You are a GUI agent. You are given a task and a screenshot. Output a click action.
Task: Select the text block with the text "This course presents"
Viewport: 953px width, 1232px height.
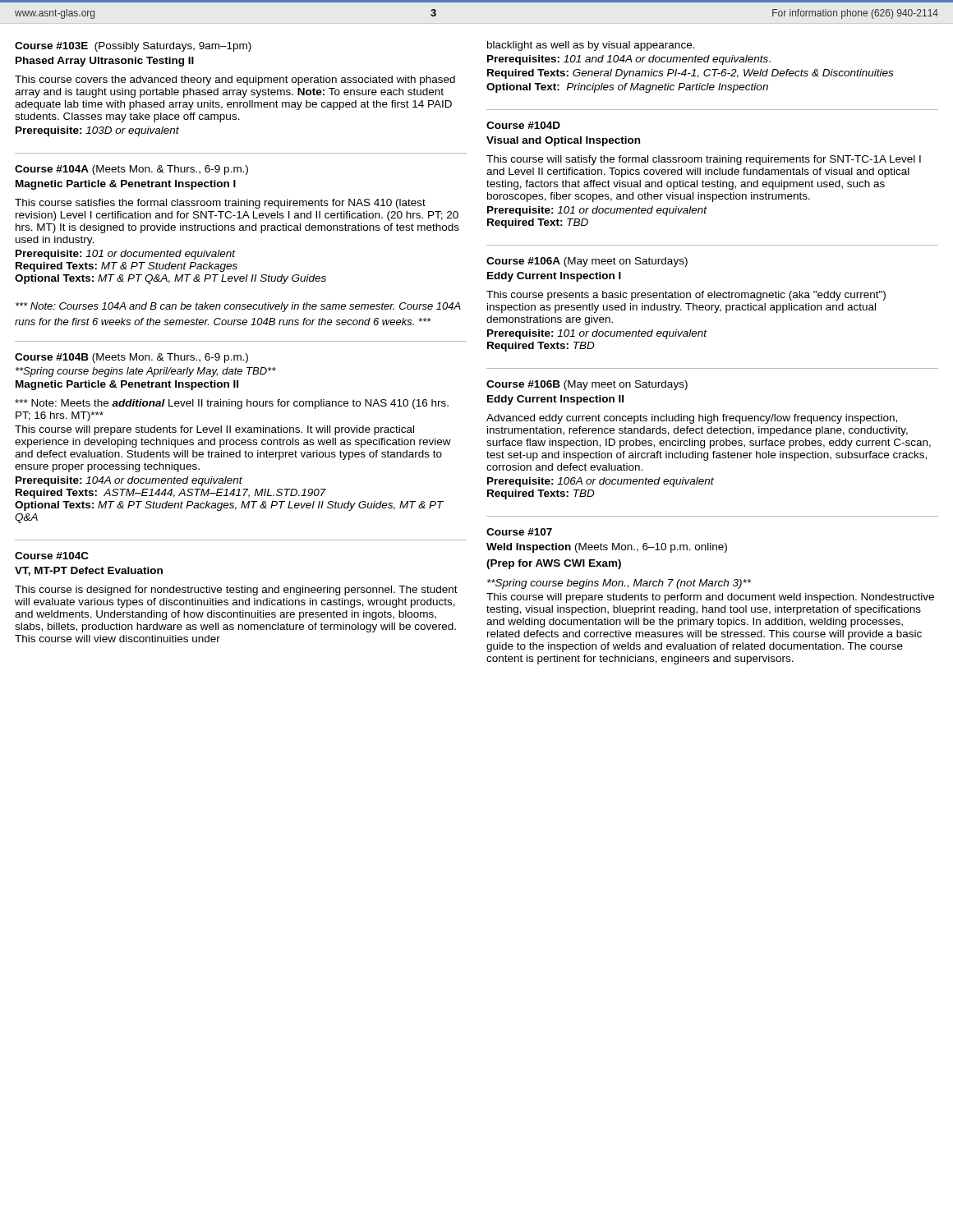pos(712,320)
